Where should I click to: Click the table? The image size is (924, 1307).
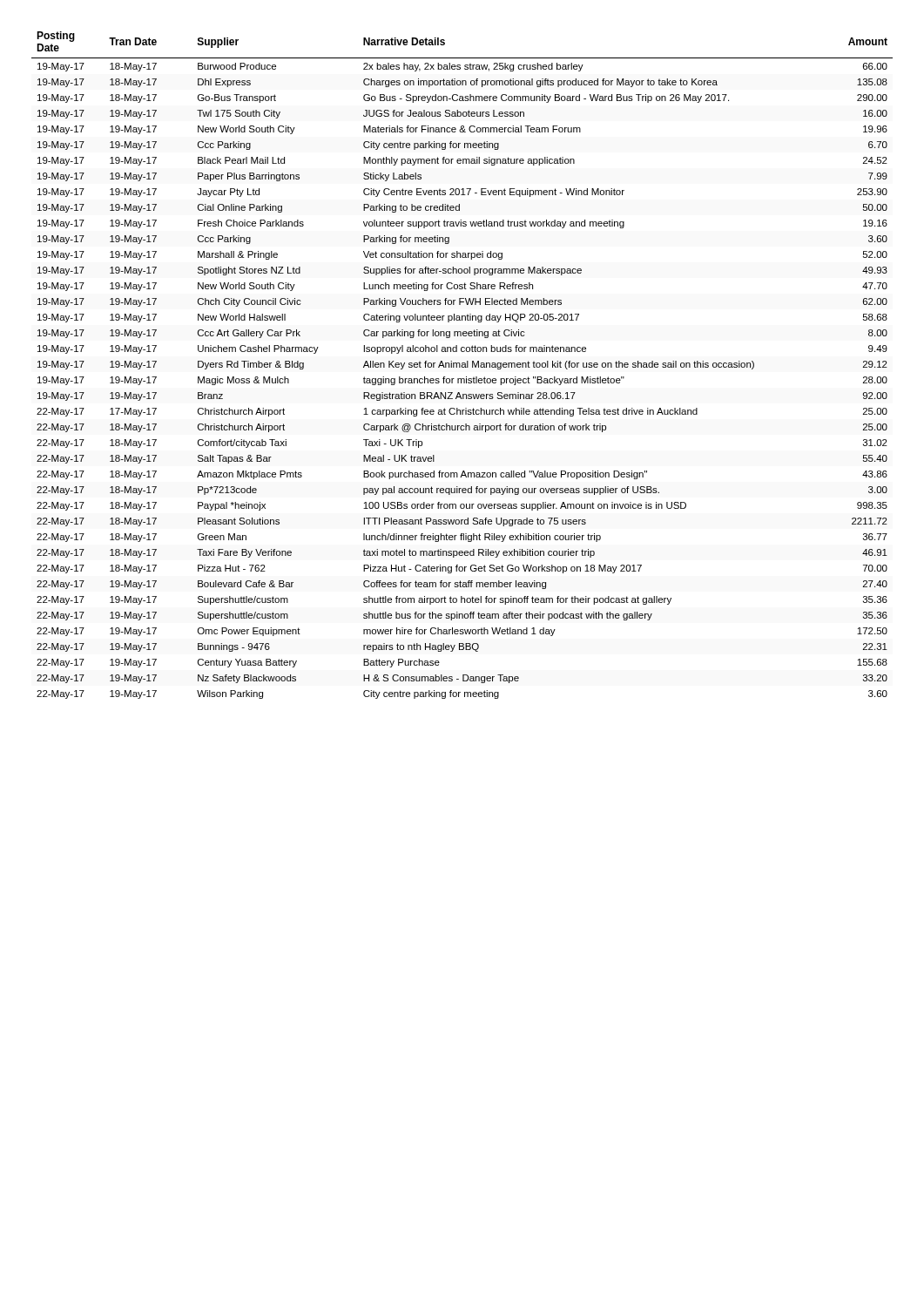click(462, 364)
